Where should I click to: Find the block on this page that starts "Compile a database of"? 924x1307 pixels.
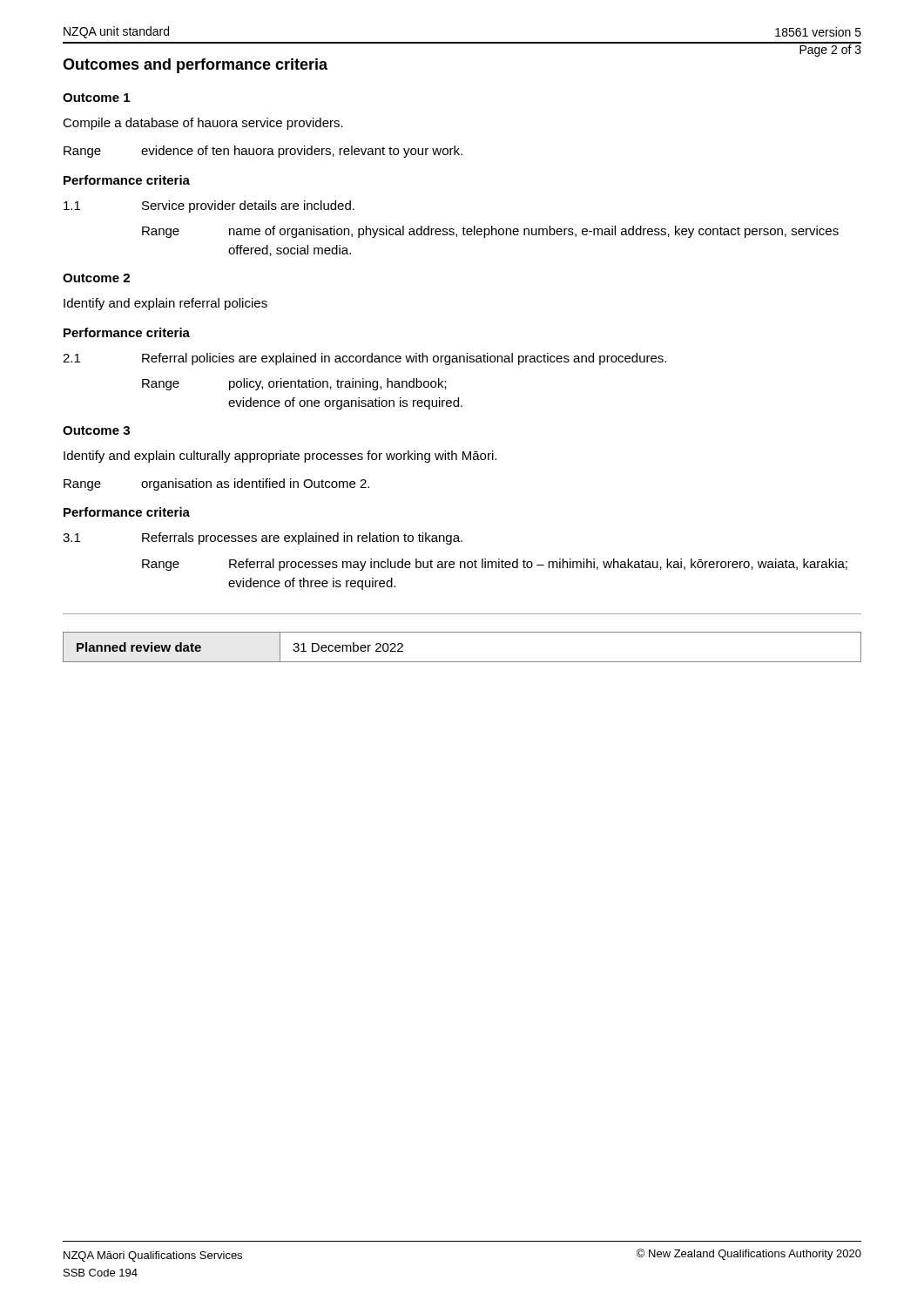(x=203, y=122)
